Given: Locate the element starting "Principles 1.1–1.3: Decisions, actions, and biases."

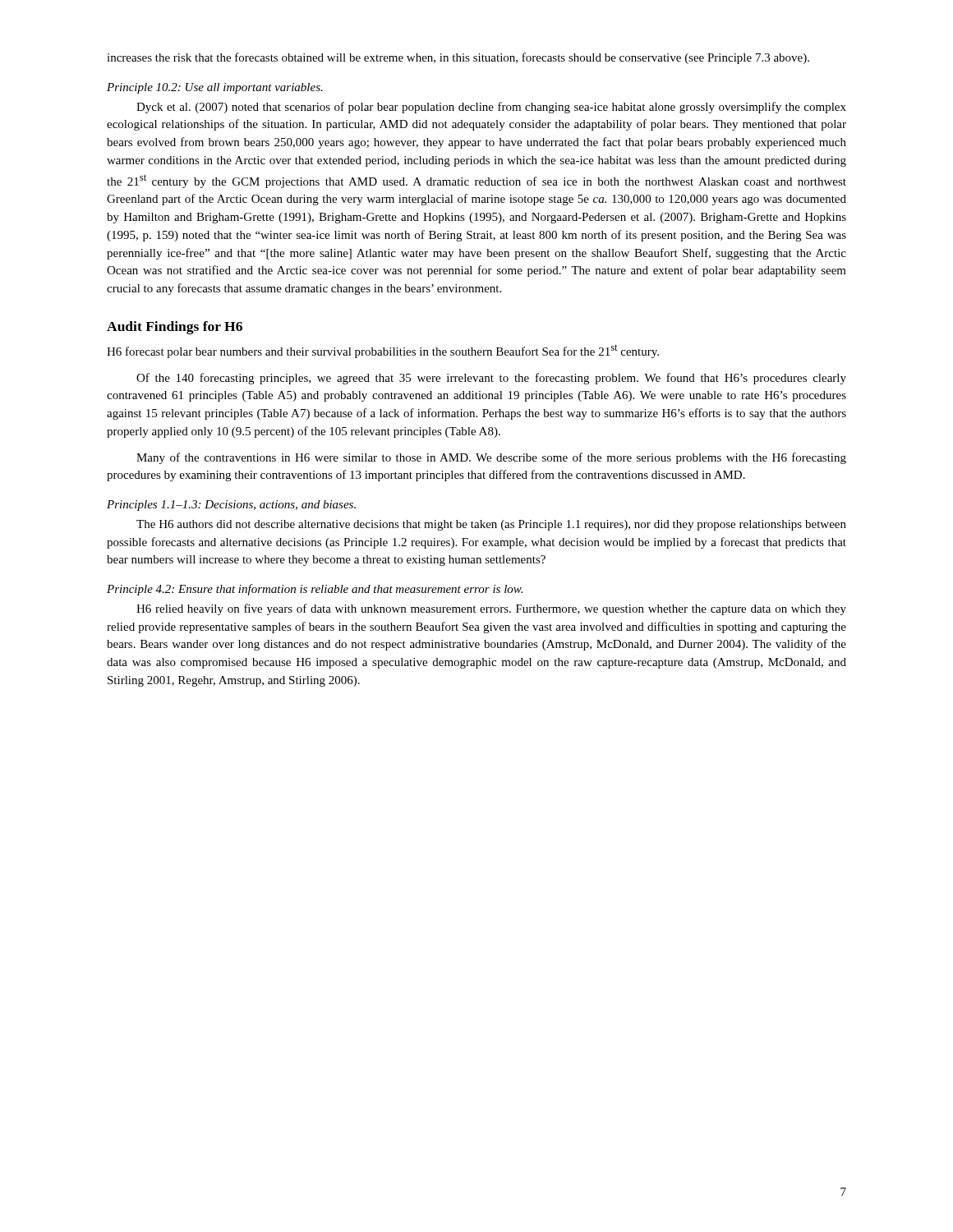Looking at the screenshot, I should (231, 506).
